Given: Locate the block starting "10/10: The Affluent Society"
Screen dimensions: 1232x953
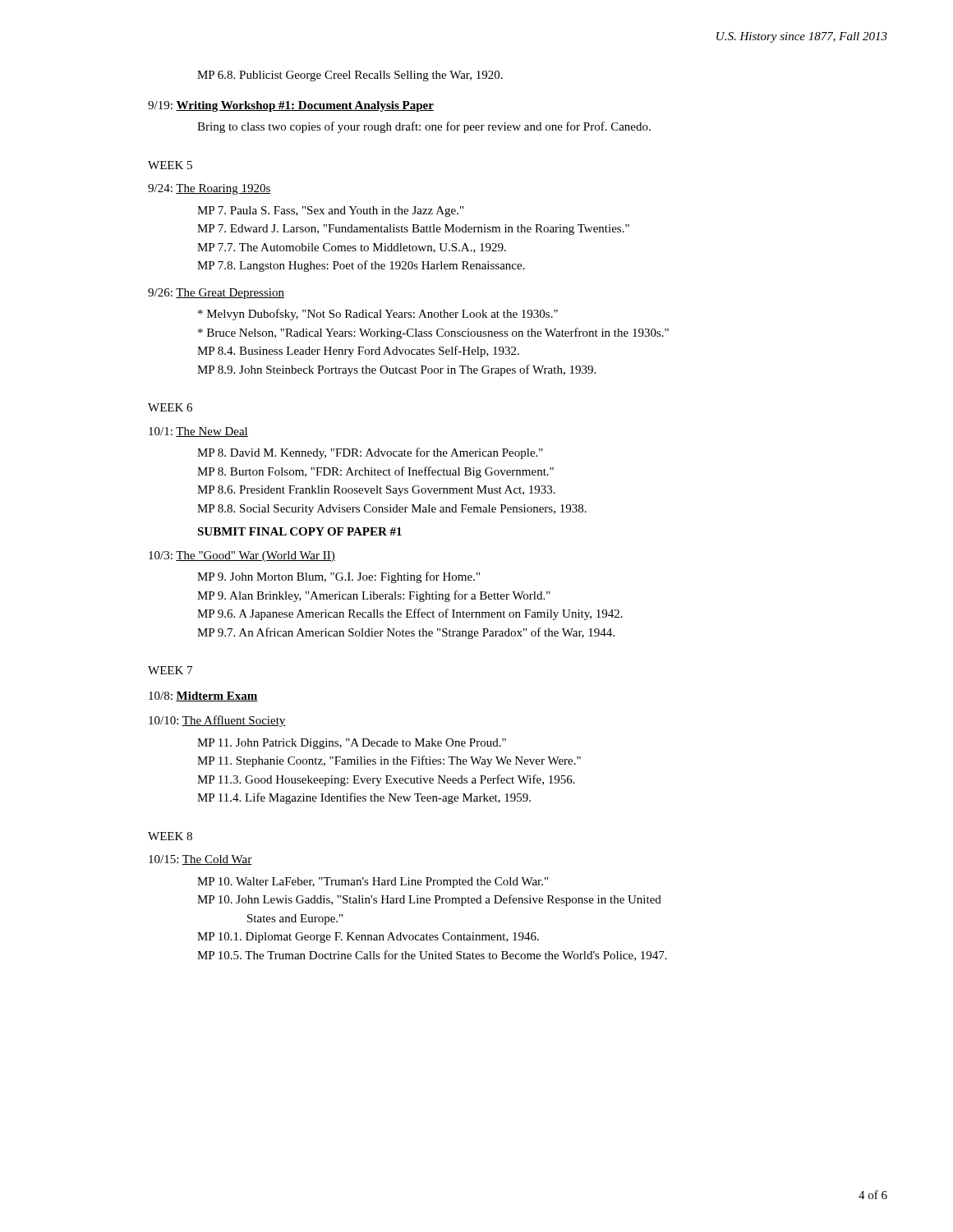Looking at the screenshot, I should point(217,721).
